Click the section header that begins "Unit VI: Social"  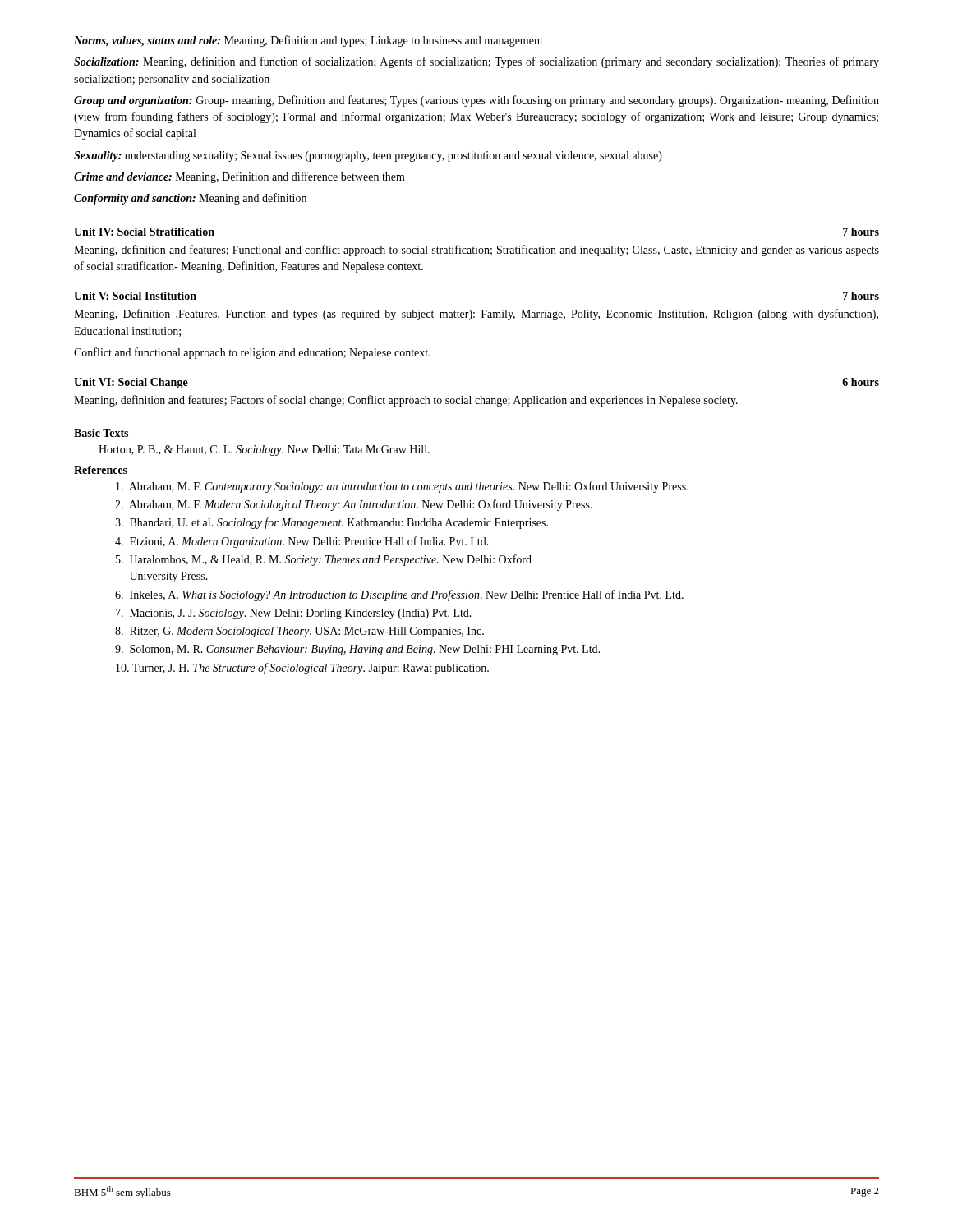click(126, 383)
